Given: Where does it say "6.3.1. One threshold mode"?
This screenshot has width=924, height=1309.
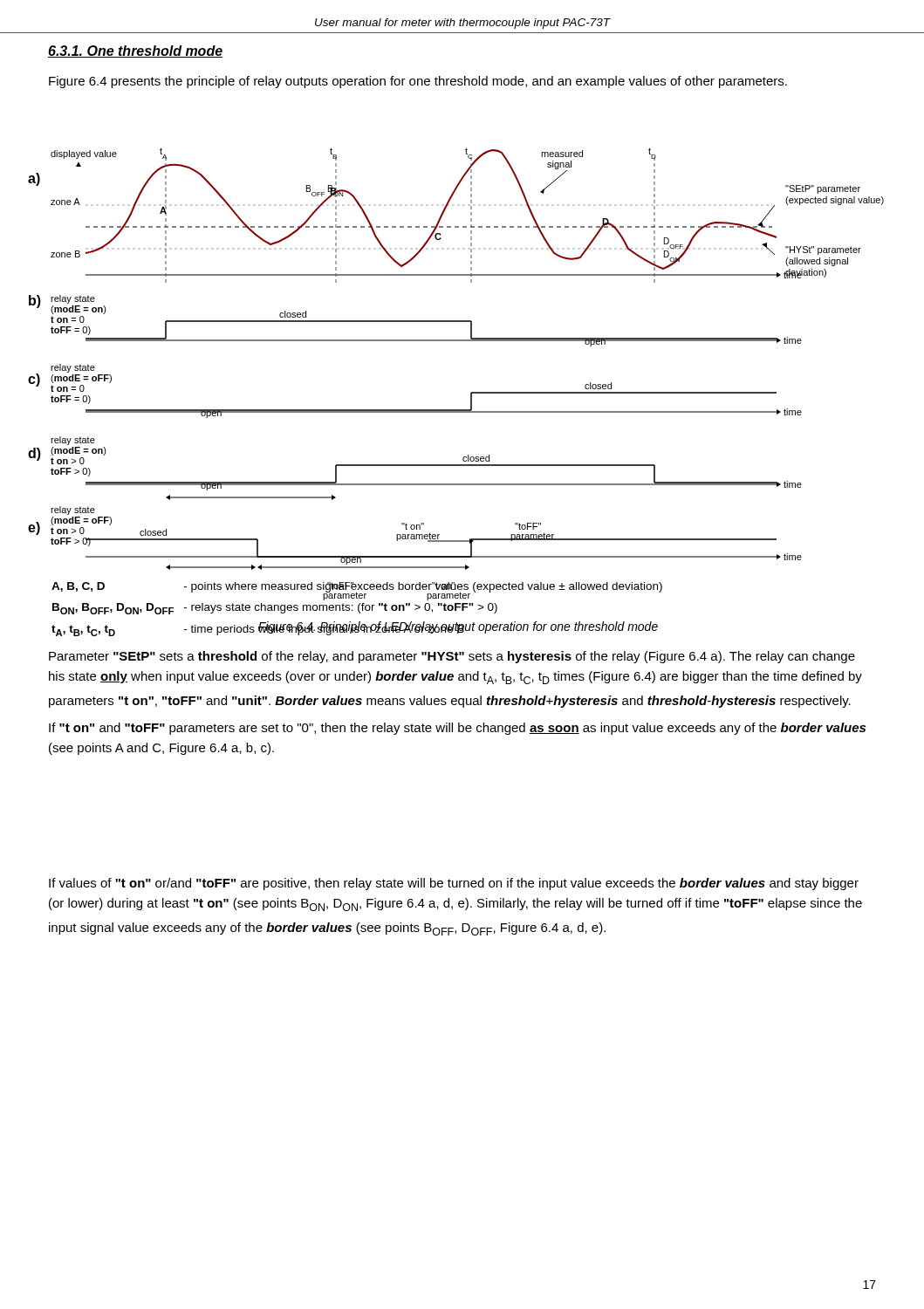Looking at the screenshot, I should click(x=135, y=51).
